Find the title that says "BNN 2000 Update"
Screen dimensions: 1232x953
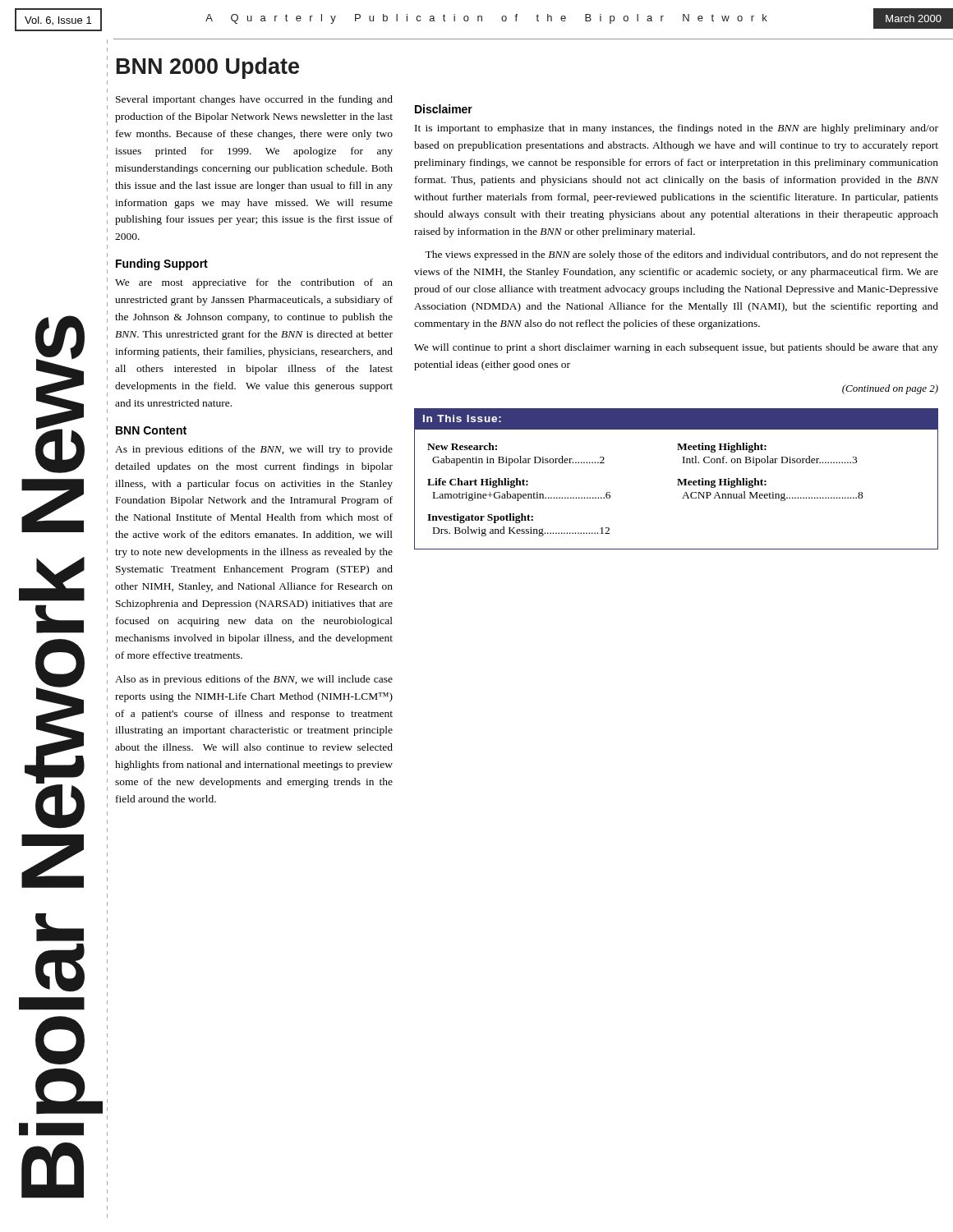tap(207, 67)
